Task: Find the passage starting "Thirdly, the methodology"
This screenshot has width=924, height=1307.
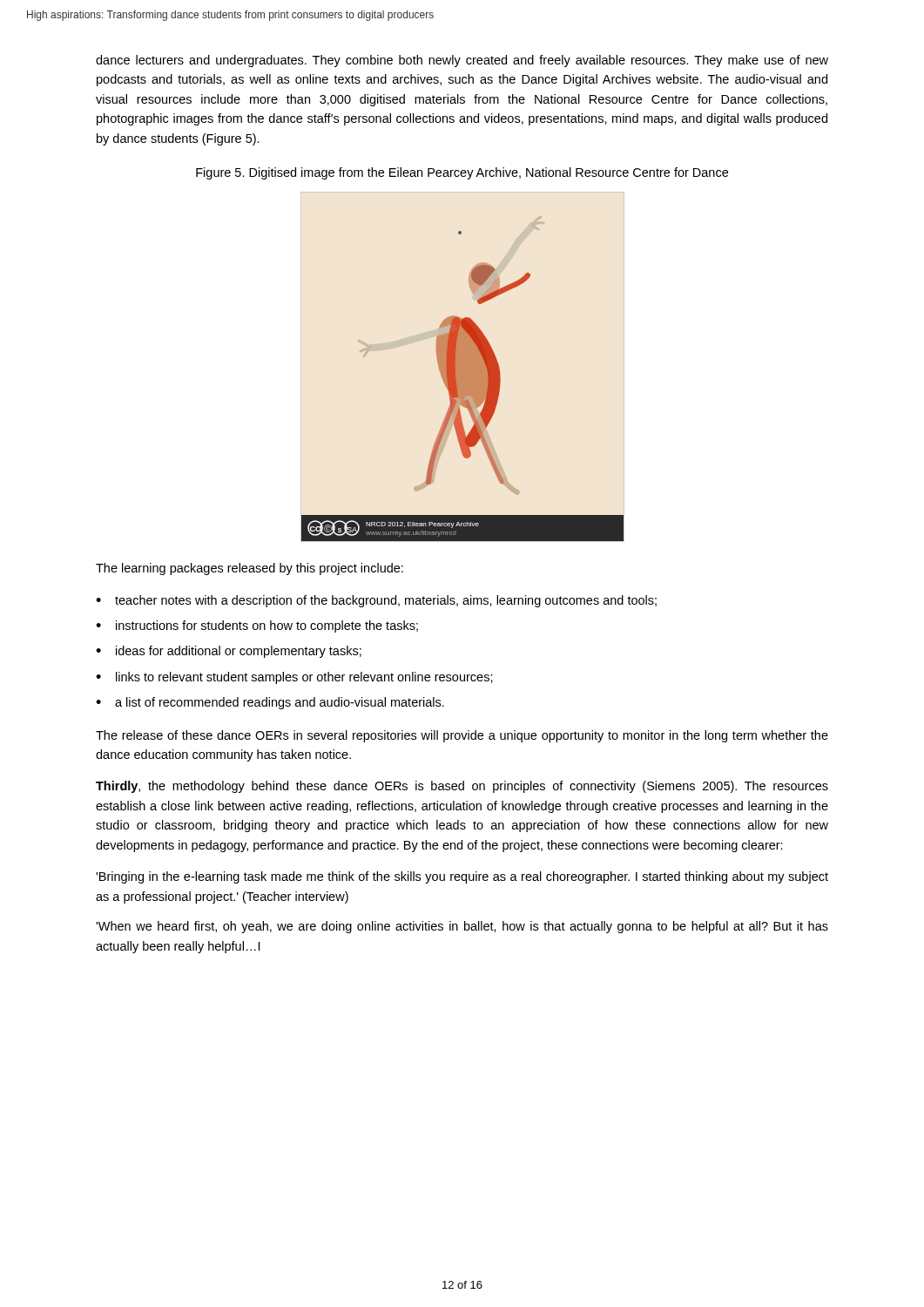Action: 462,816
